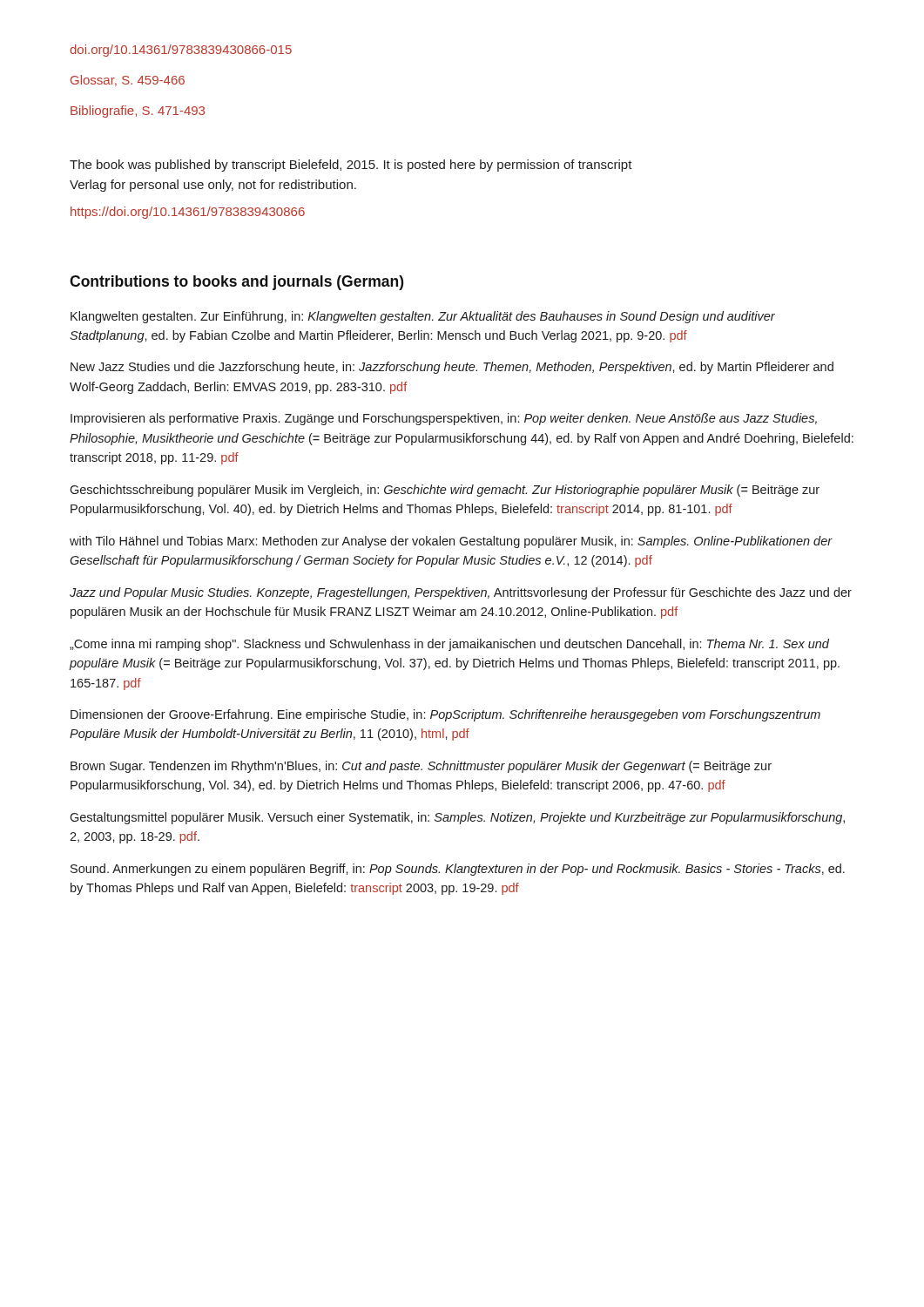
Task: Select the element starting "with Tilo Hähnel"
Action: point(451,551)
